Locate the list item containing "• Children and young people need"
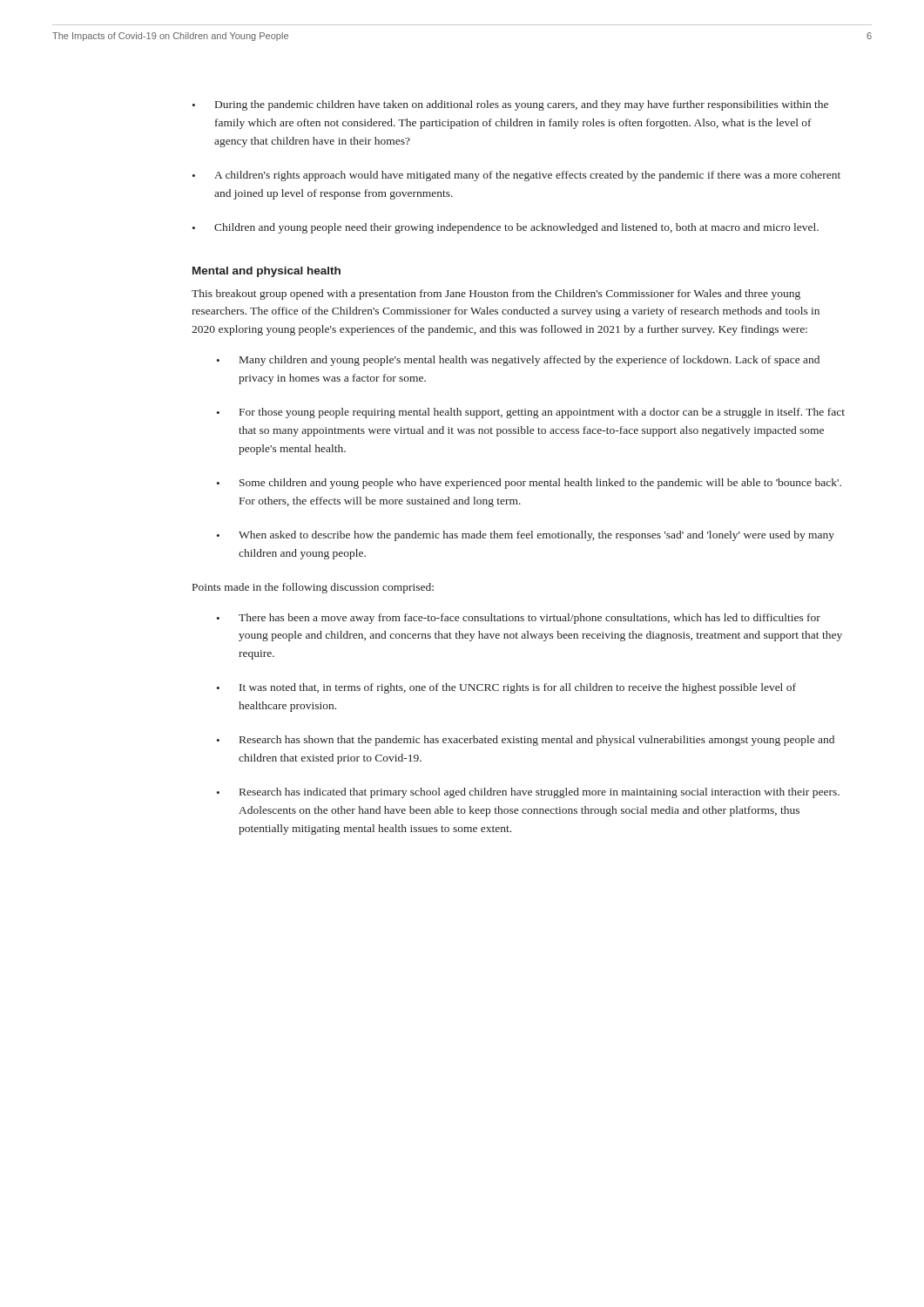Image resolution: width=924 pixels, height=1307 pixels. pos(519,228)
